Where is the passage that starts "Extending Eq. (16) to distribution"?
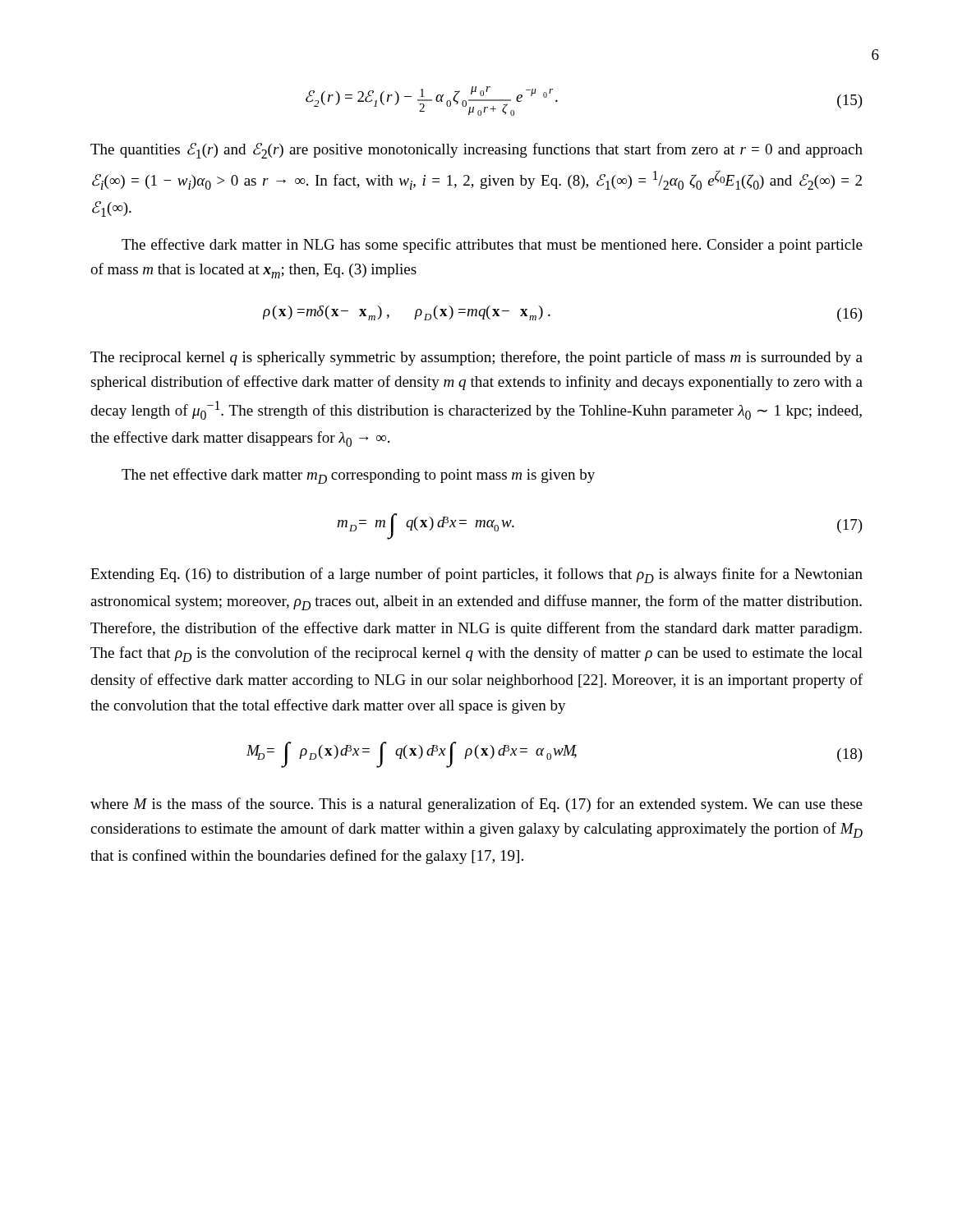The width and height of the screenshot is (953, 1232). pyautogui.click(x=476, y=639)
